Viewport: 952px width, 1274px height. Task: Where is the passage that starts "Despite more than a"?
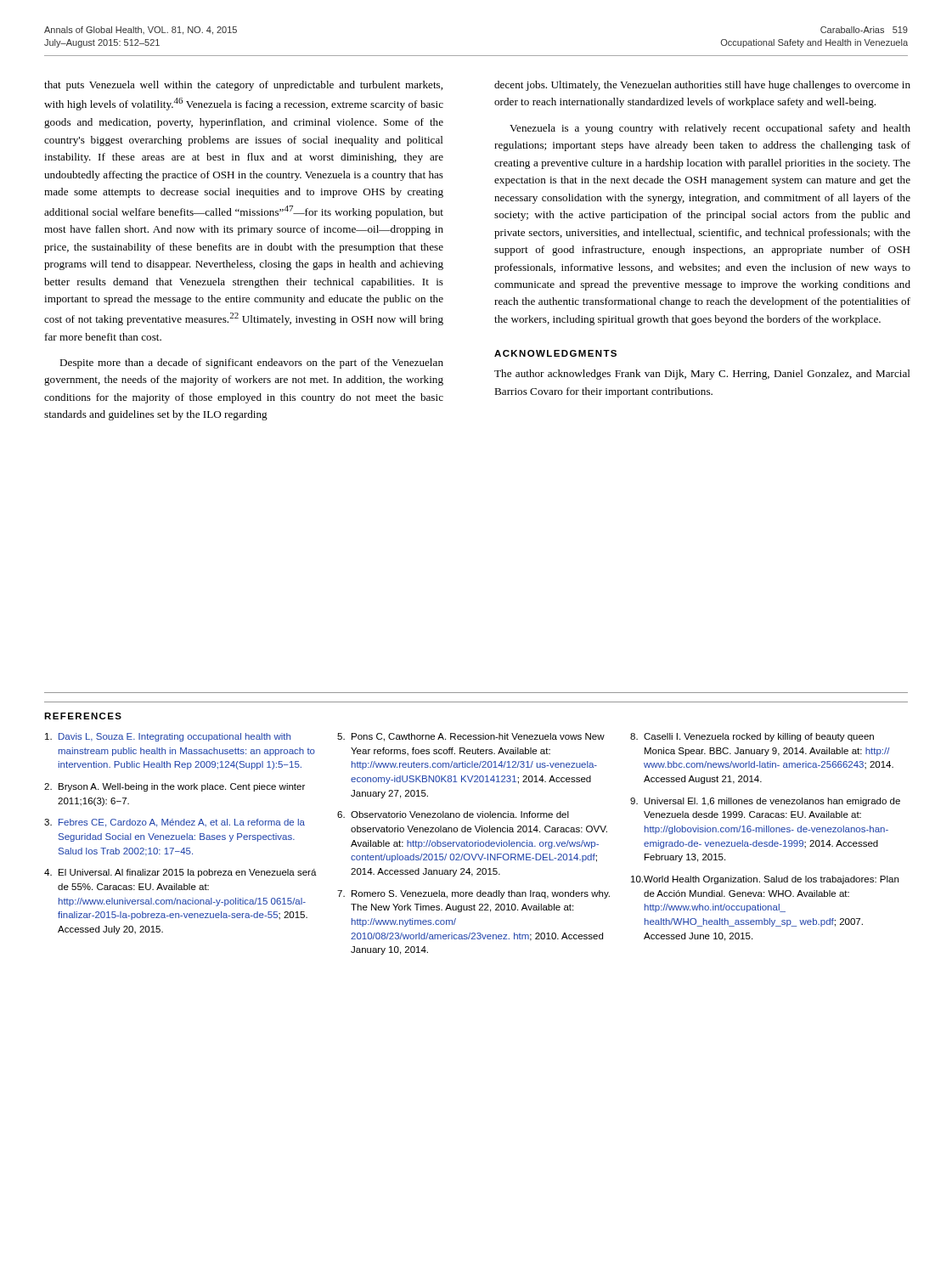click(244, 389)
